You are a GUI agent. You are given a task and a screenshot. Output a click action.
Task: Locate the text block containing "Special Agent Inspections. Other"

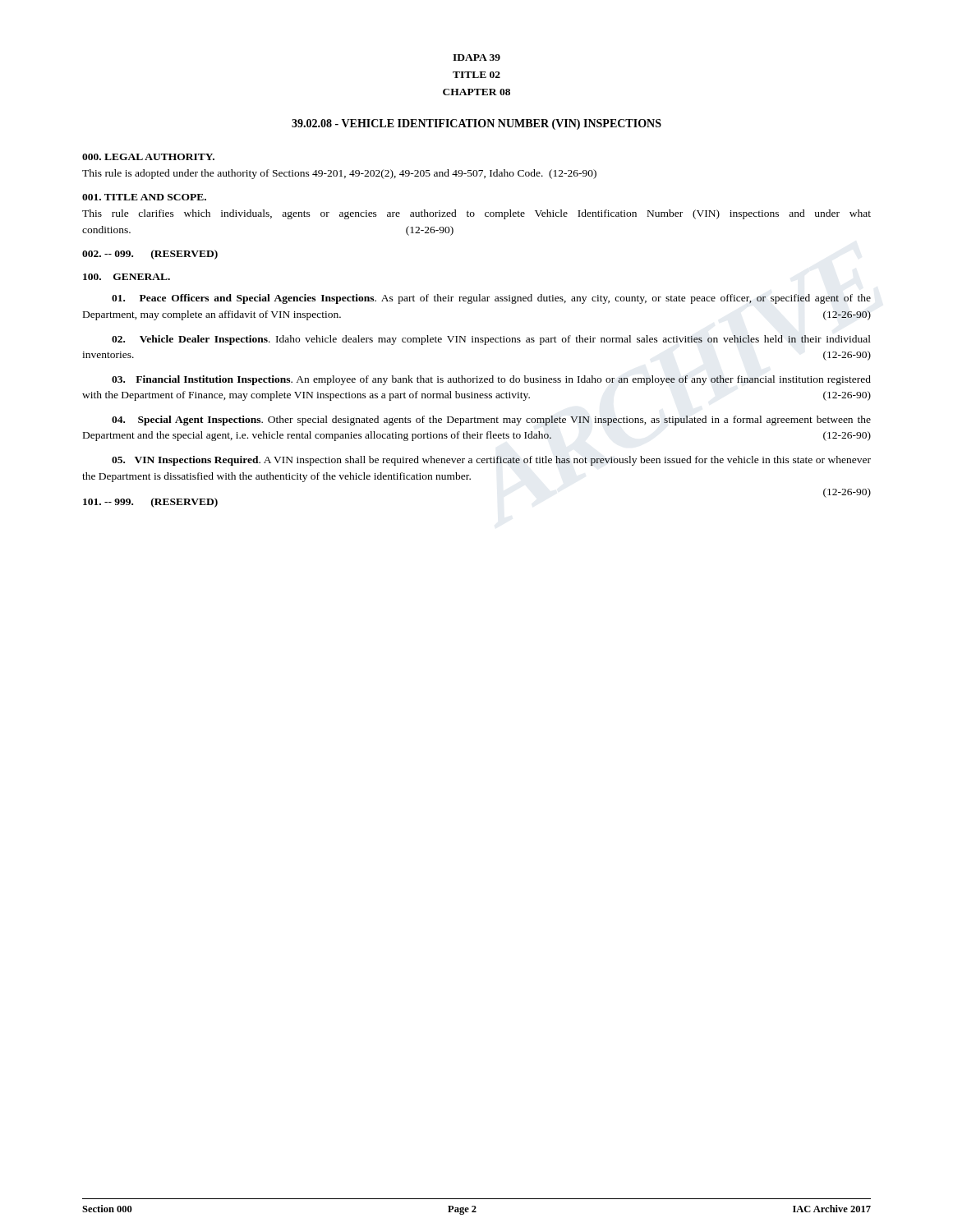[x=476, y=428]
